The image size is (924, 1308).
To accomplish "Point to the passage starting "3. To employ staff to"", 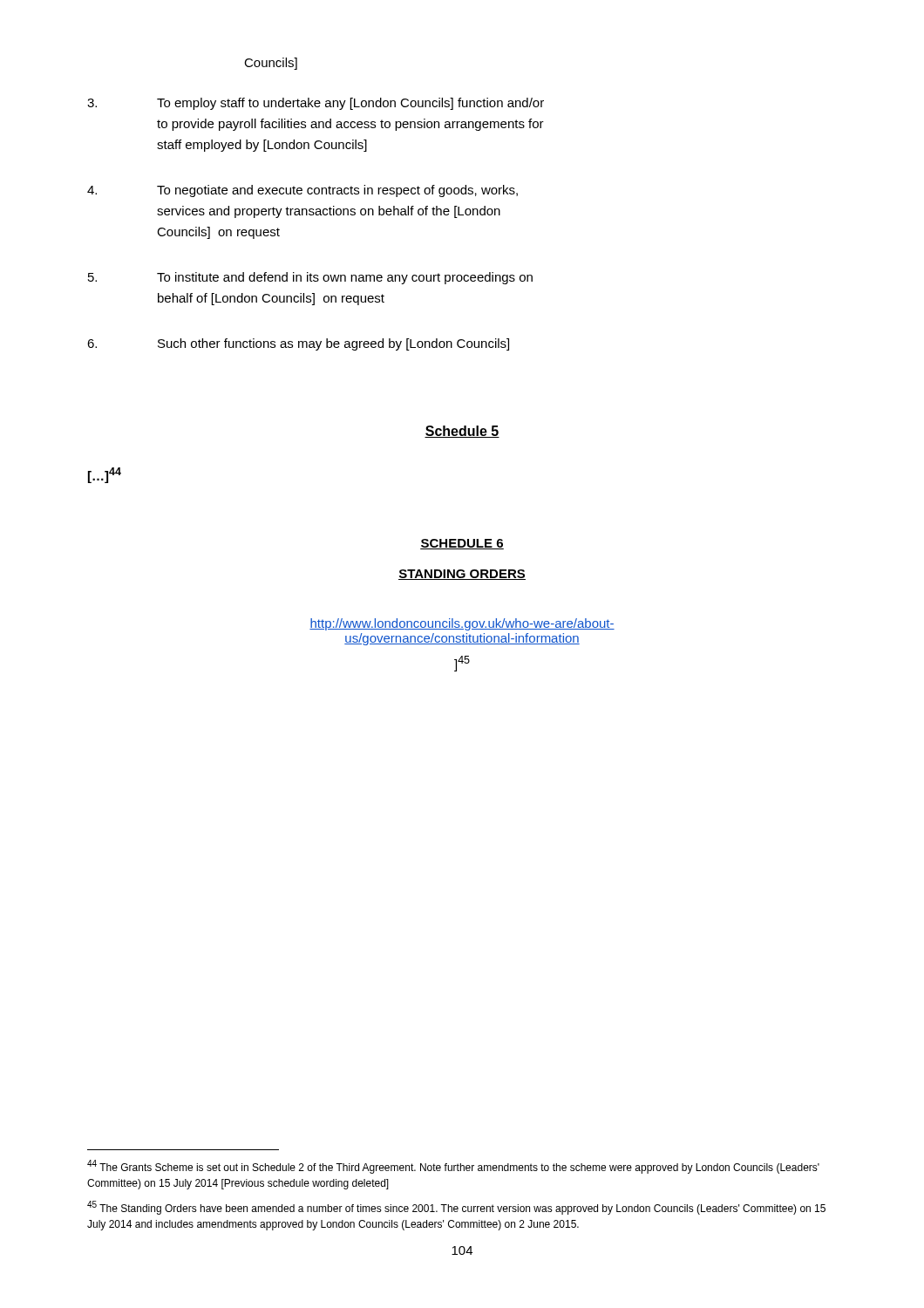I will (462, 124).
